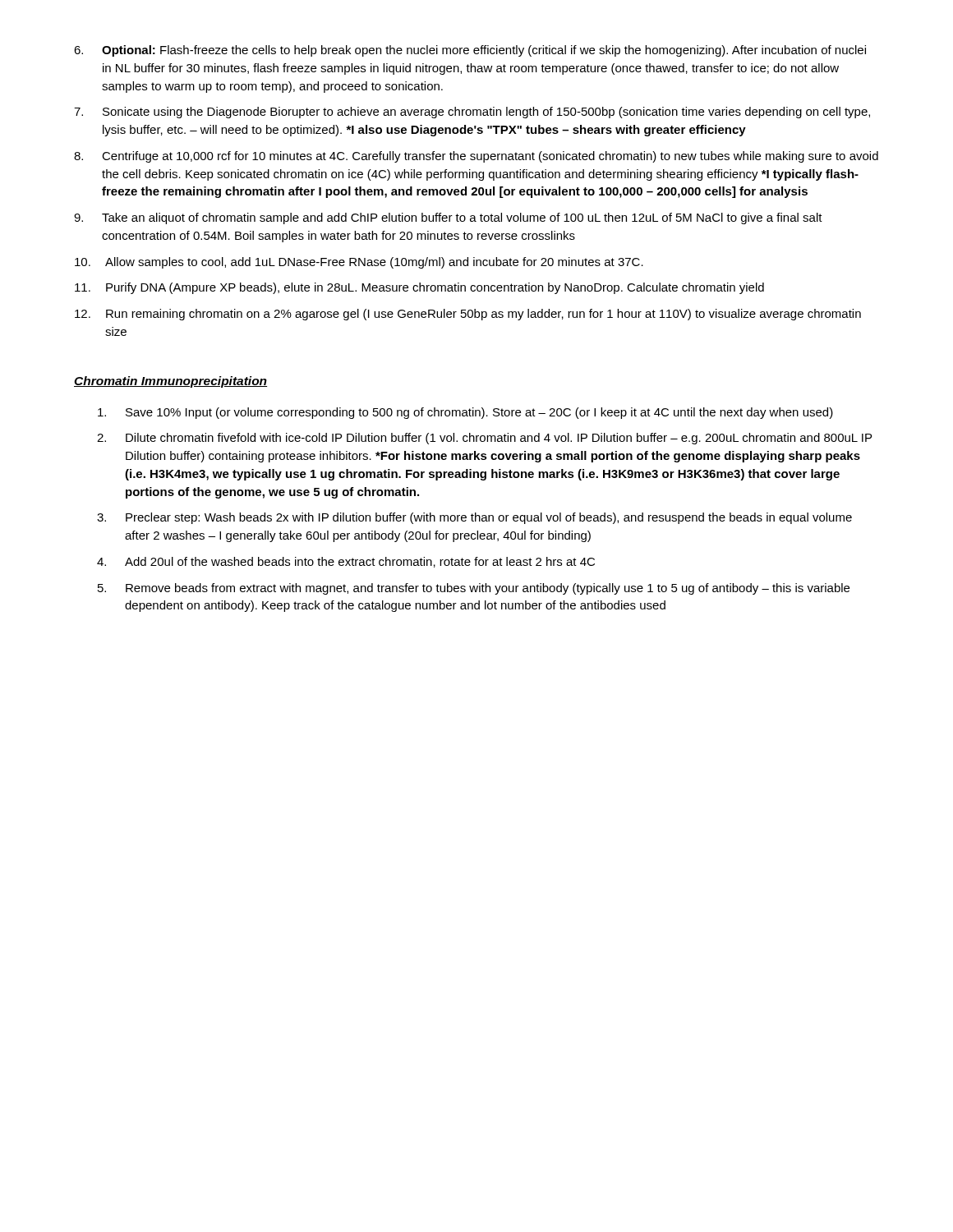953x1232 pixels.
Task: Find the element starting "6. Optional: Flash-freeze the cells to help break"
Action: (476, 68)
